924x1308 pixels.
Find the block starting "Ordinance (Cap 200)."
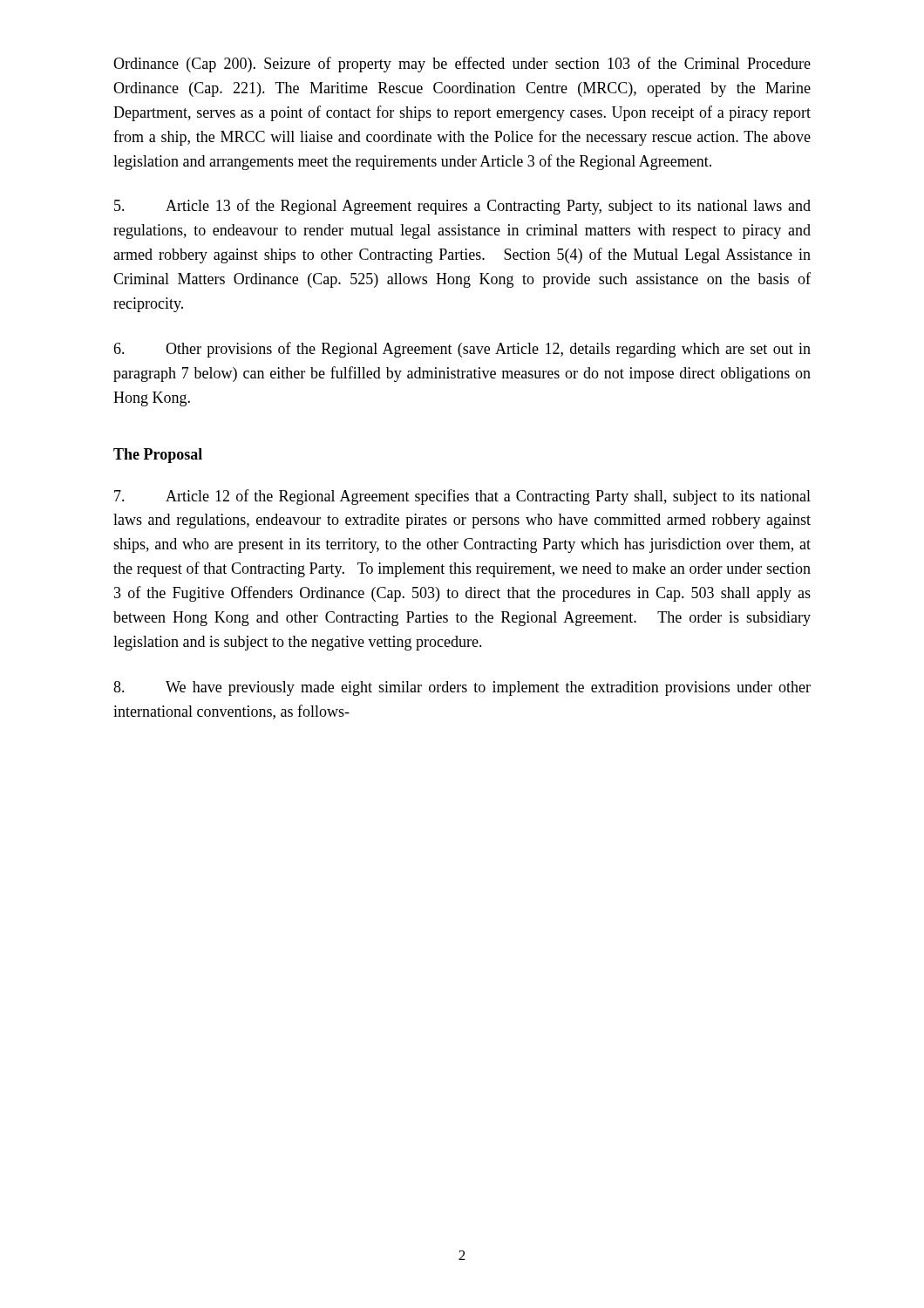[462, 112]
